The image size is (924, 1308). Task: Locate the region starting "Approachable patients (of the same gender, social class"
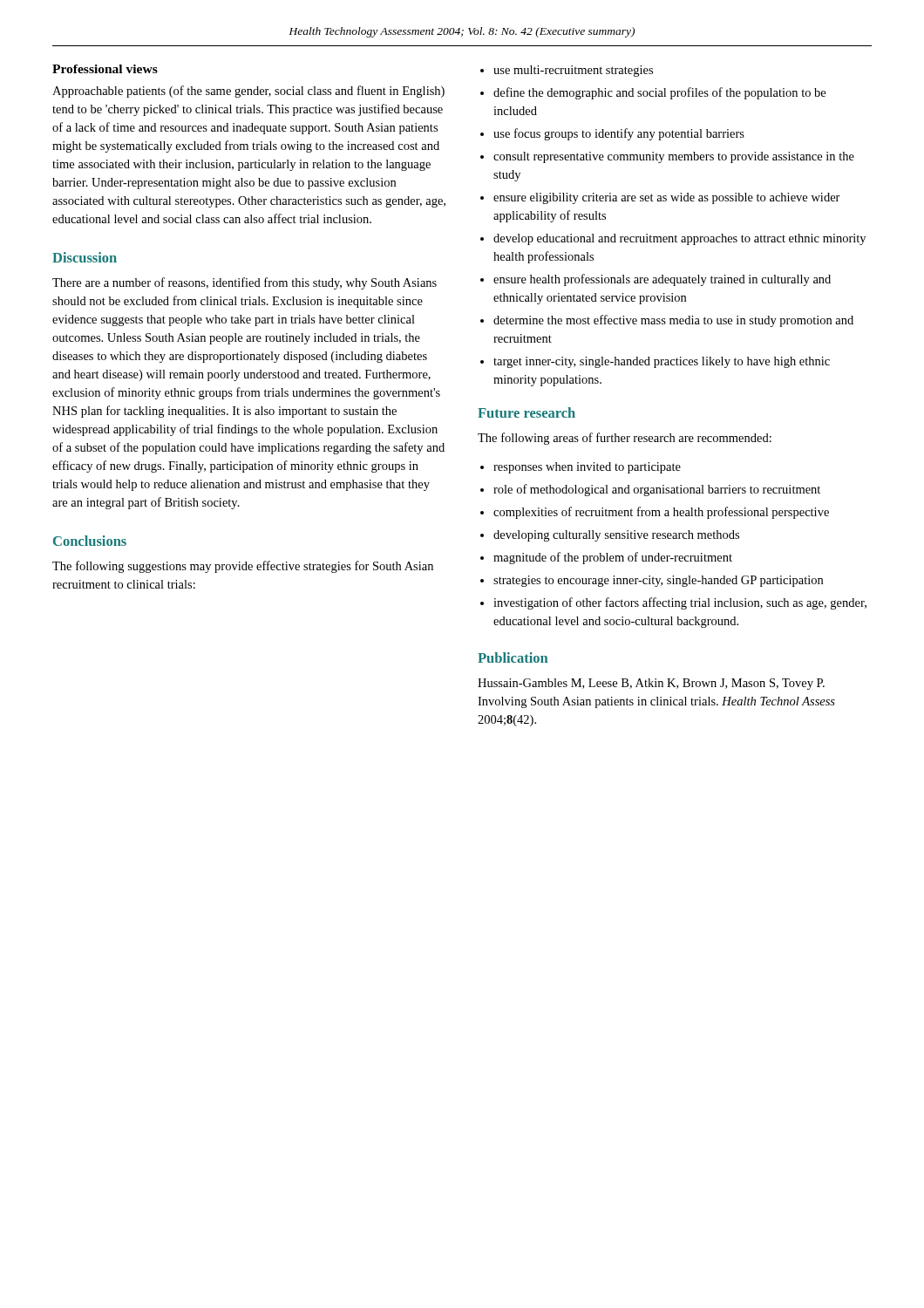249,155
